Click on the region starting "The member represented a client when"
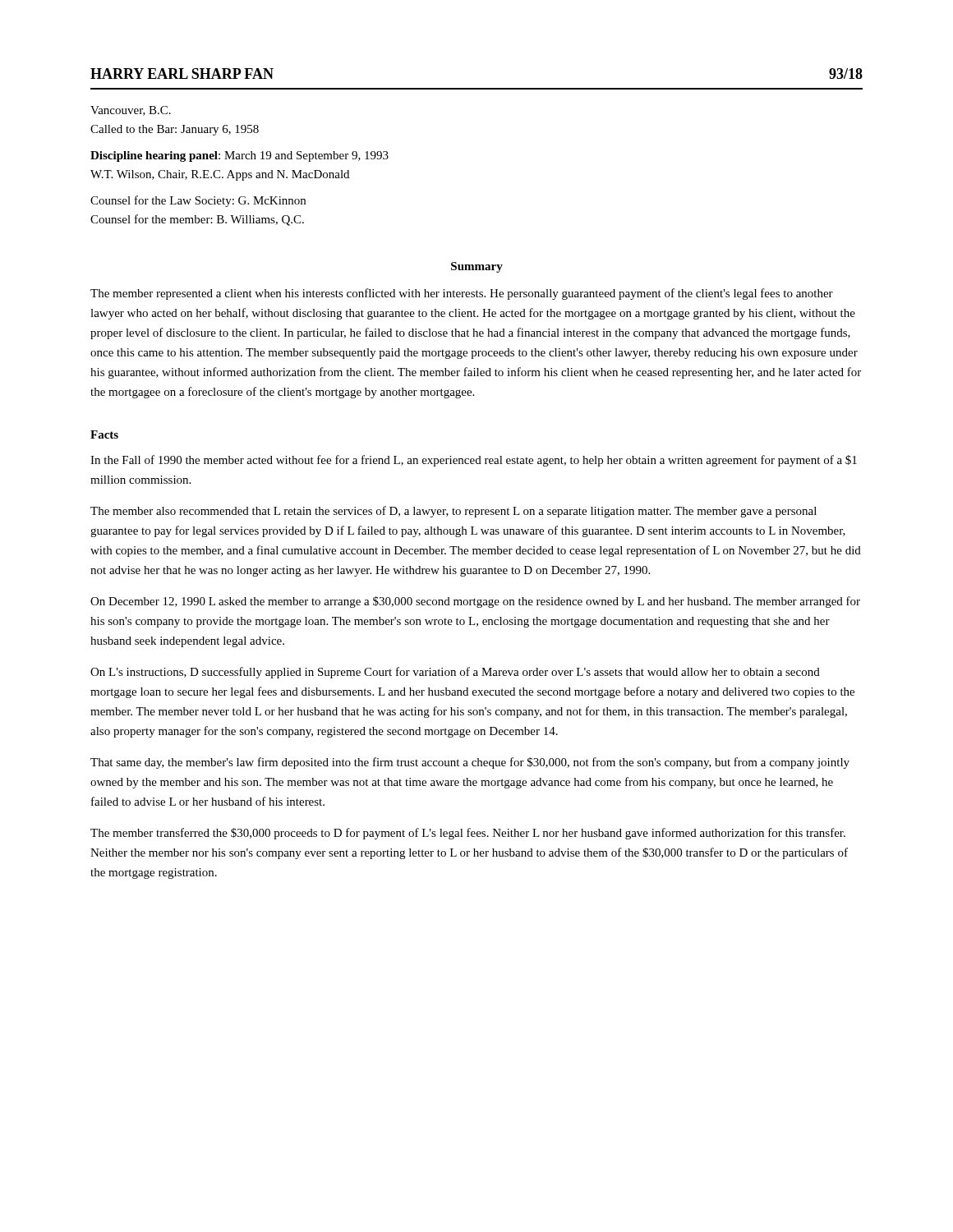953x1232 pixels. coord(476,342)
